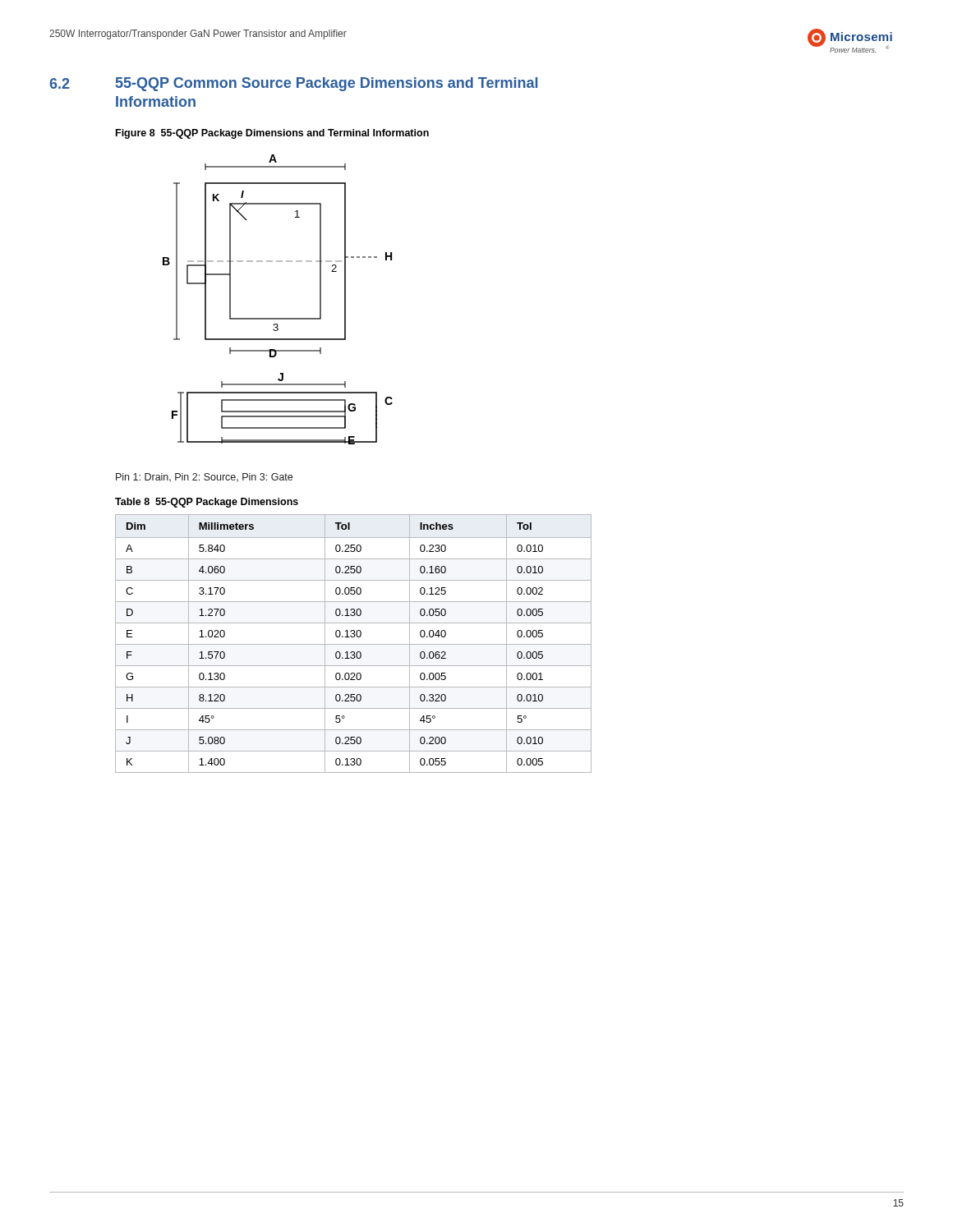Locate a engineering diagram

(x=509, y=303)
